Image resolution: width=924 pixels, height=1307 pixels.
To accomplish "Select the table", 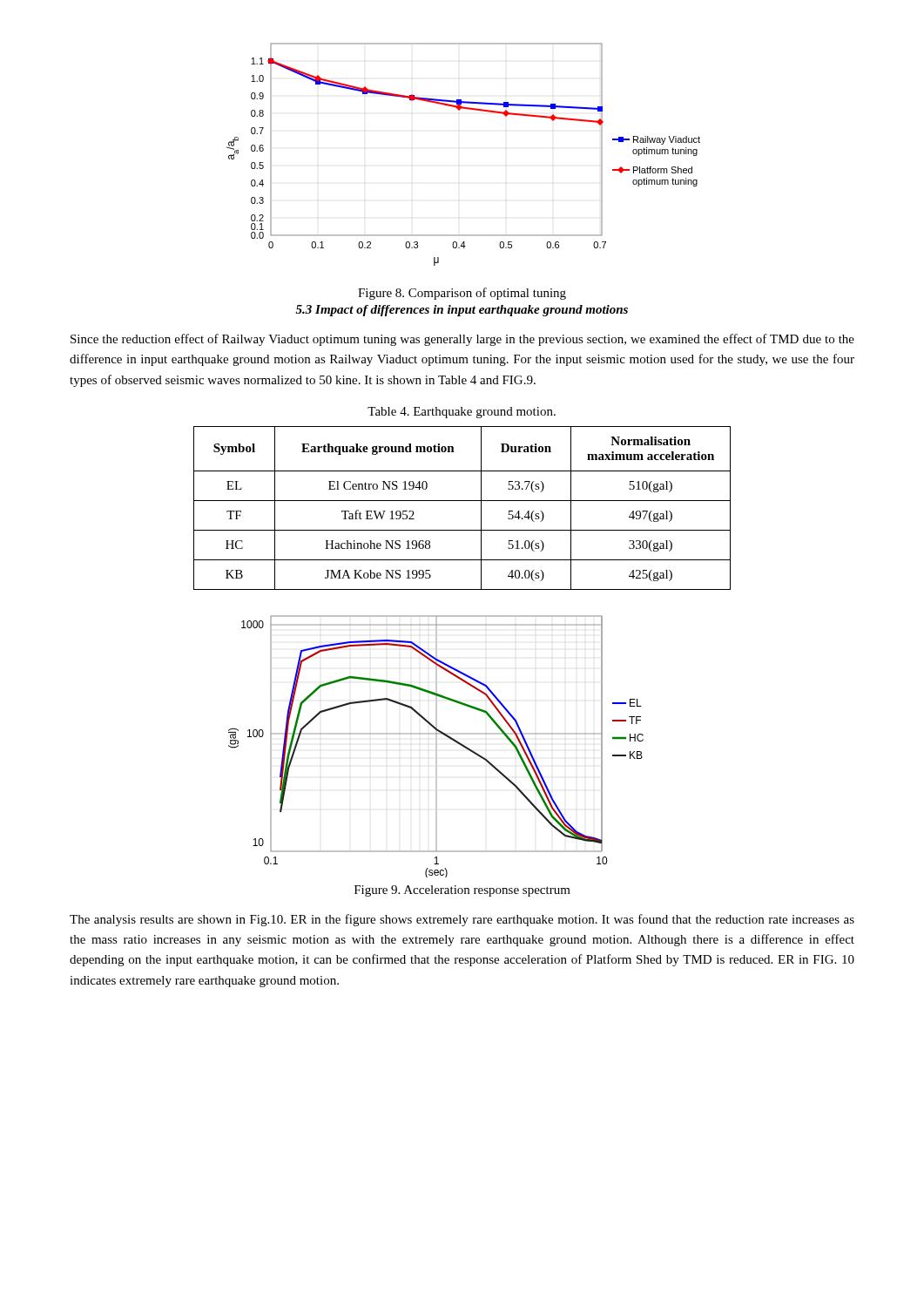I will coord(462,508).
